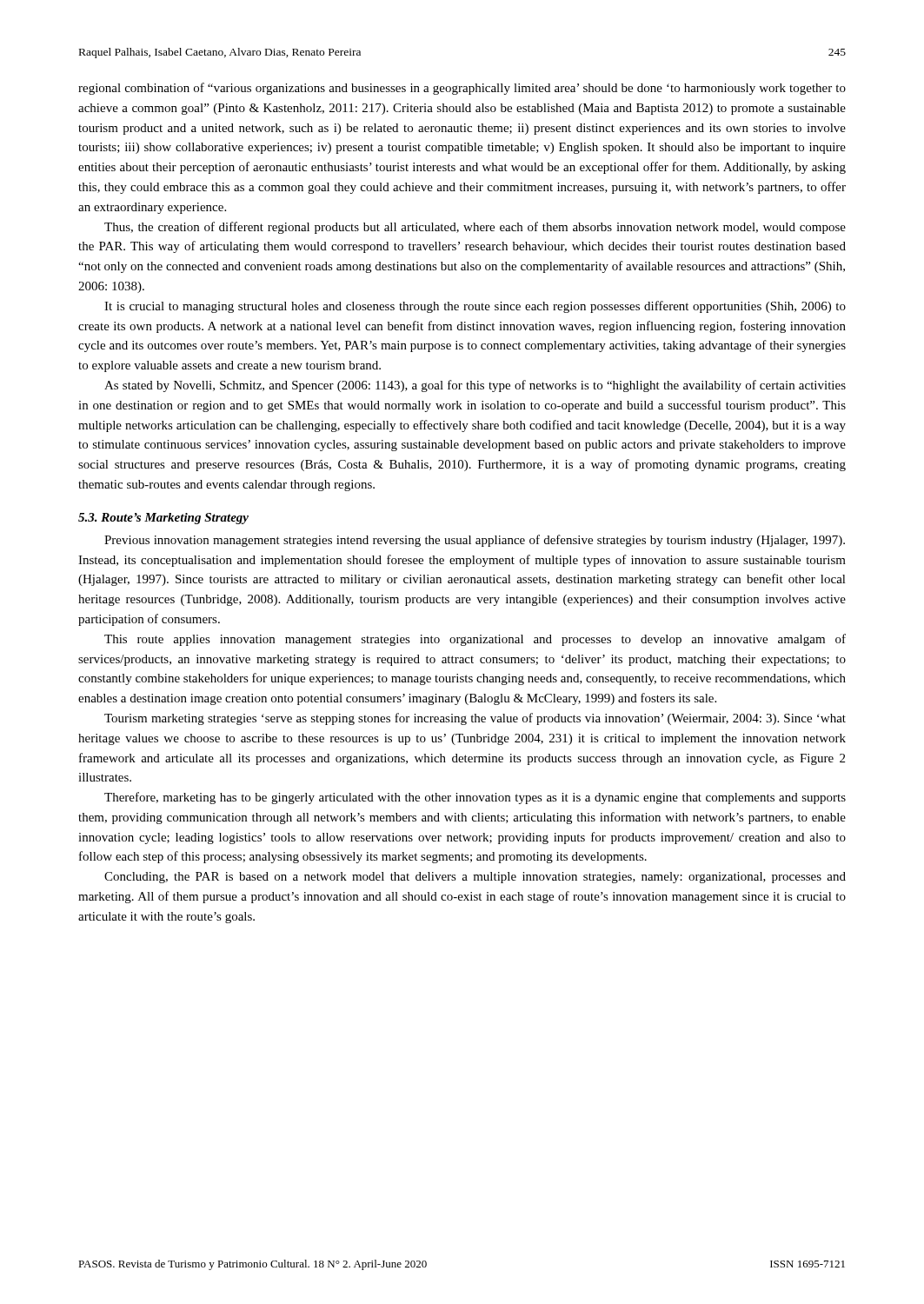Click the passage that begins "As stated by Novelli, Schmitz, and Spencer"
This screenshot has height=1304, width=924.
pyautogui.click(x=462, y=435)
